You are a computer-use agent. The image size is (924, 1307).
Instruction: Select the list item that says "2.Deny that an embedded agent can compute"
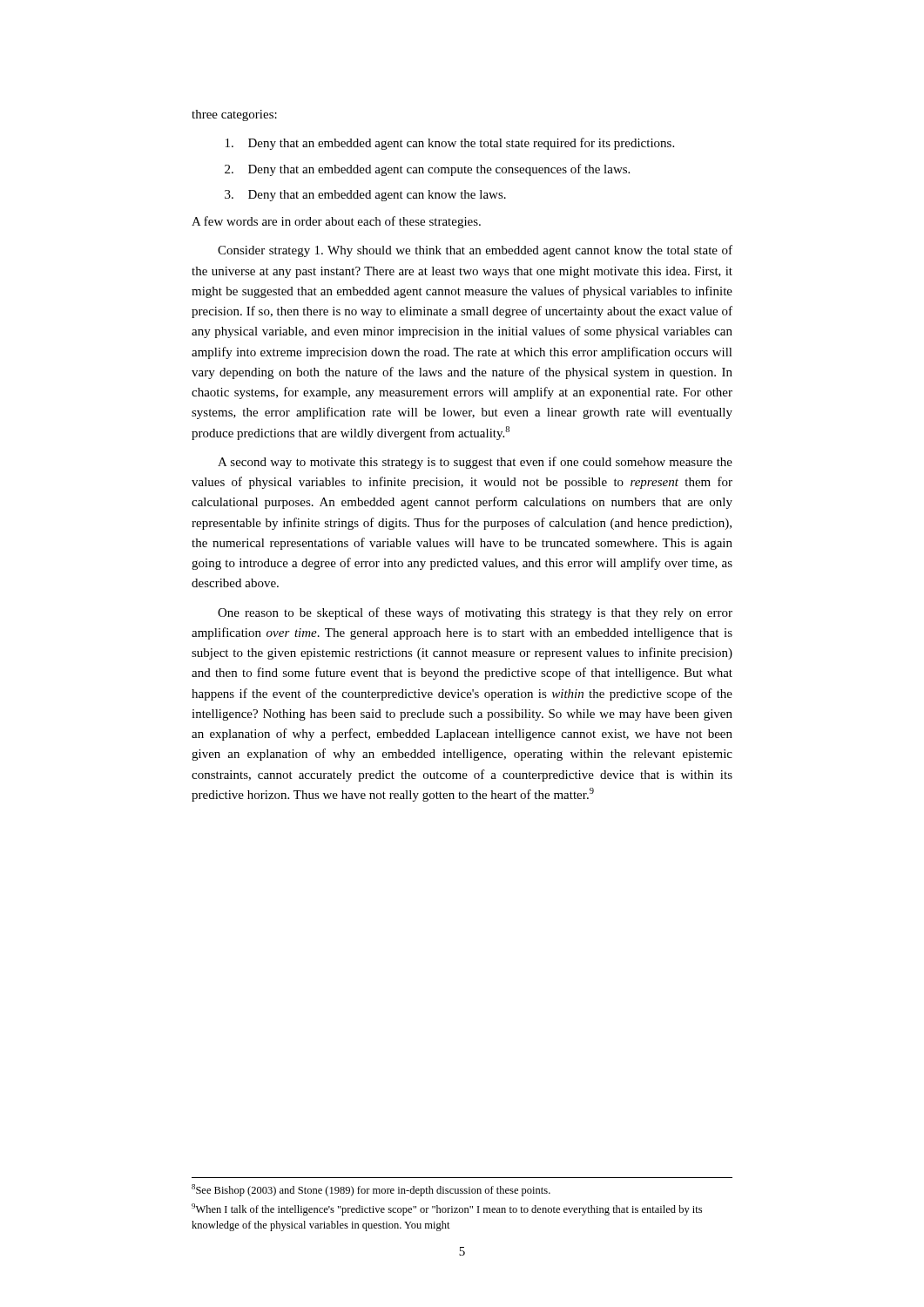pyautogui.click(x=428, y=169)
